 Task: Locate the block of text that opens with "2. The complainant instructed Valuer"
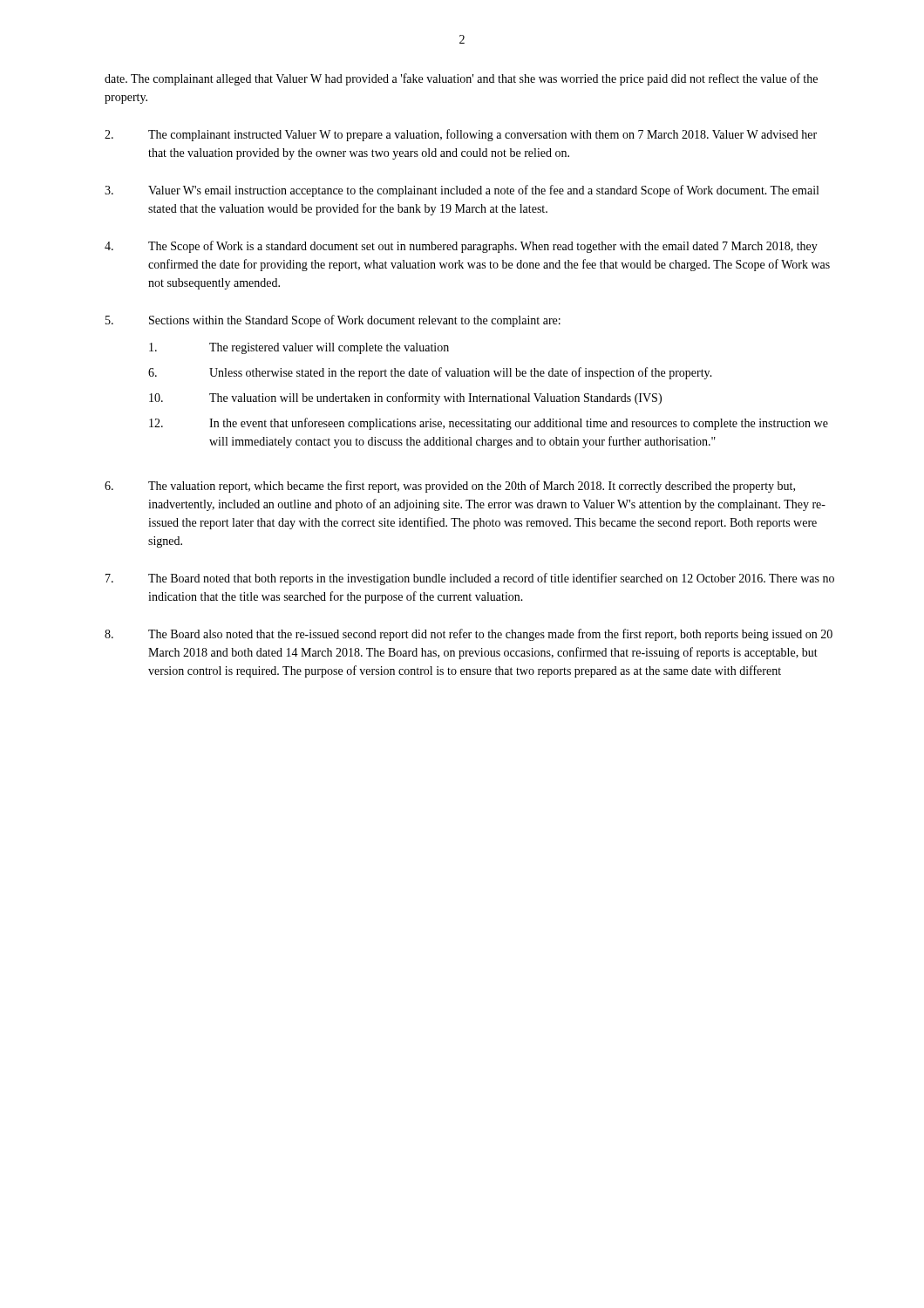coord(471,144)
